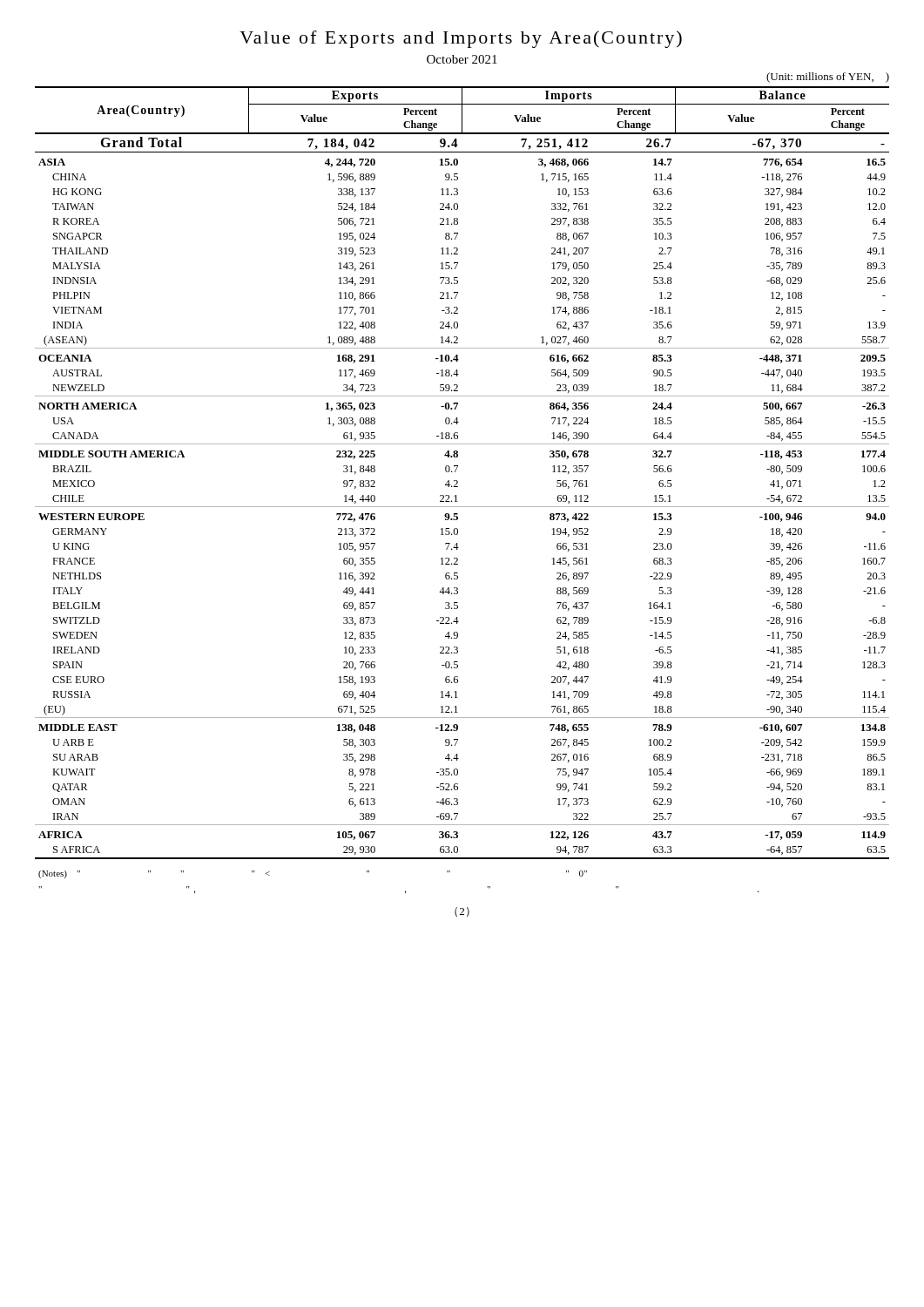Image resolution: width=924 pixels, height=1307 pixels.
Task: Locate the region starting "(Unit: millions of"
Action: coord(828,76)
